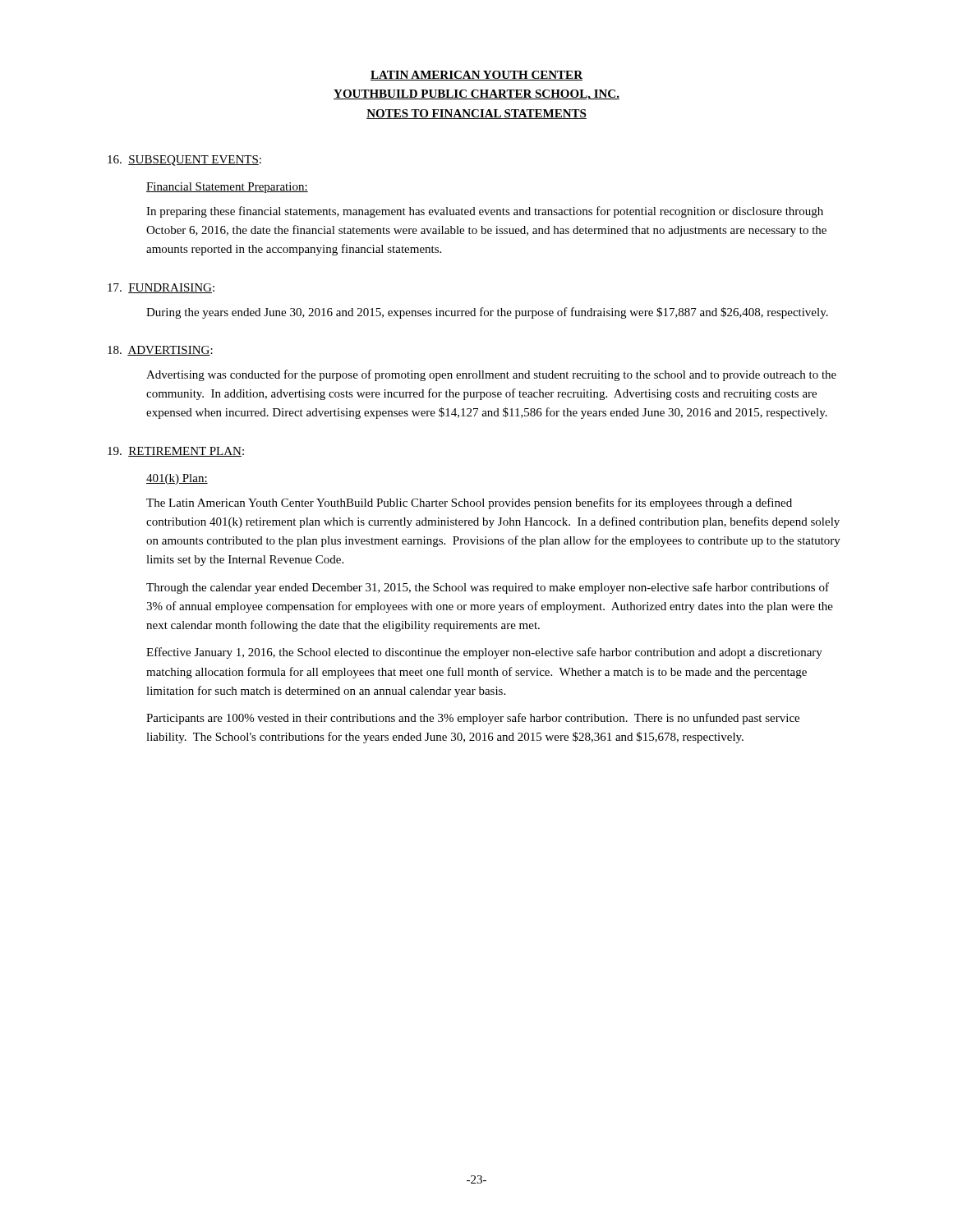Select the section header containing "Financial Statement Preparation:"
The image size is (953, 1232).
click(227, 186)
